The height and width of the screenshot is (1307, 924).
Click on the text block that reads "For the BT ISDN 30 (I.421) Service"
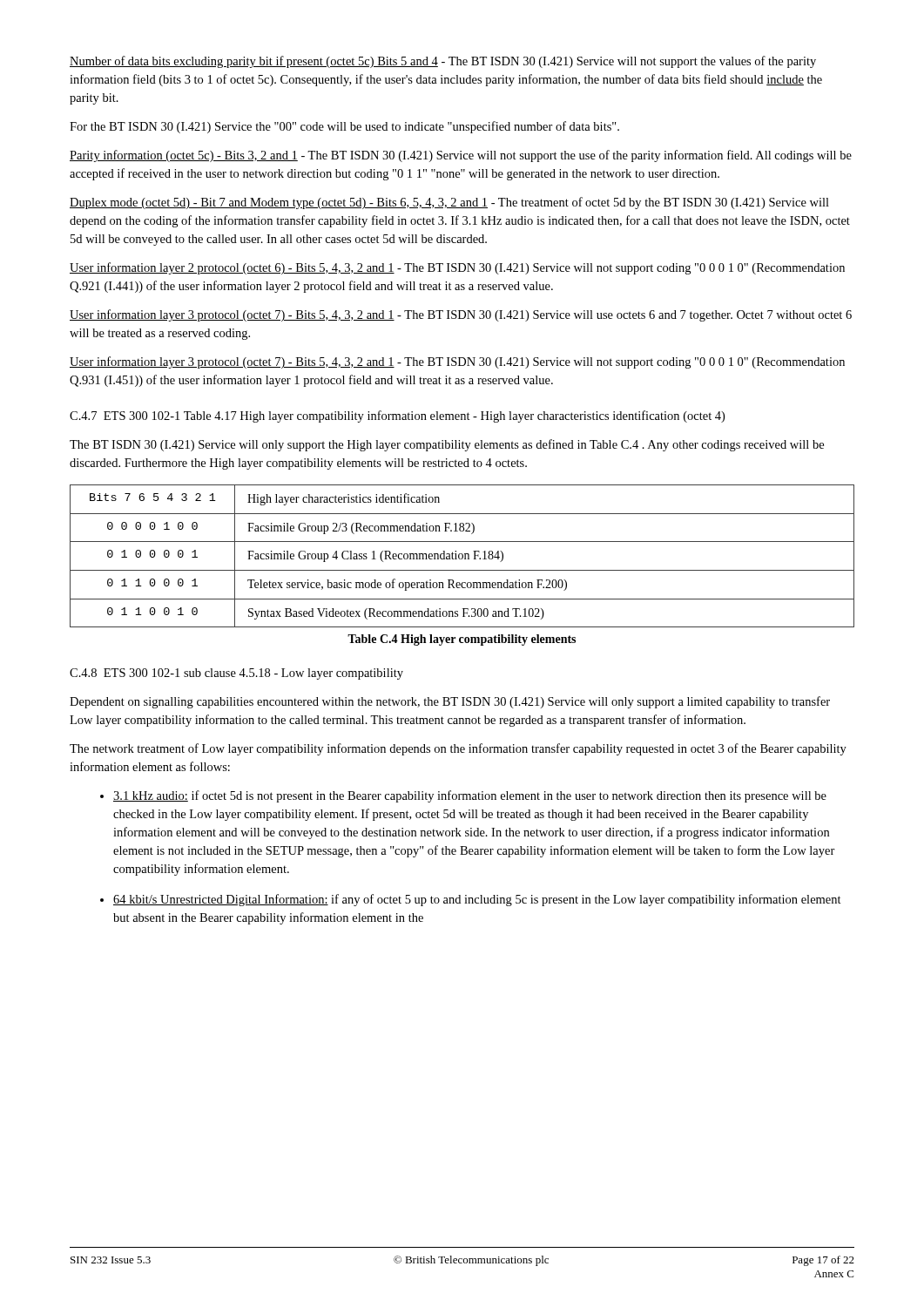click(462, 127)
